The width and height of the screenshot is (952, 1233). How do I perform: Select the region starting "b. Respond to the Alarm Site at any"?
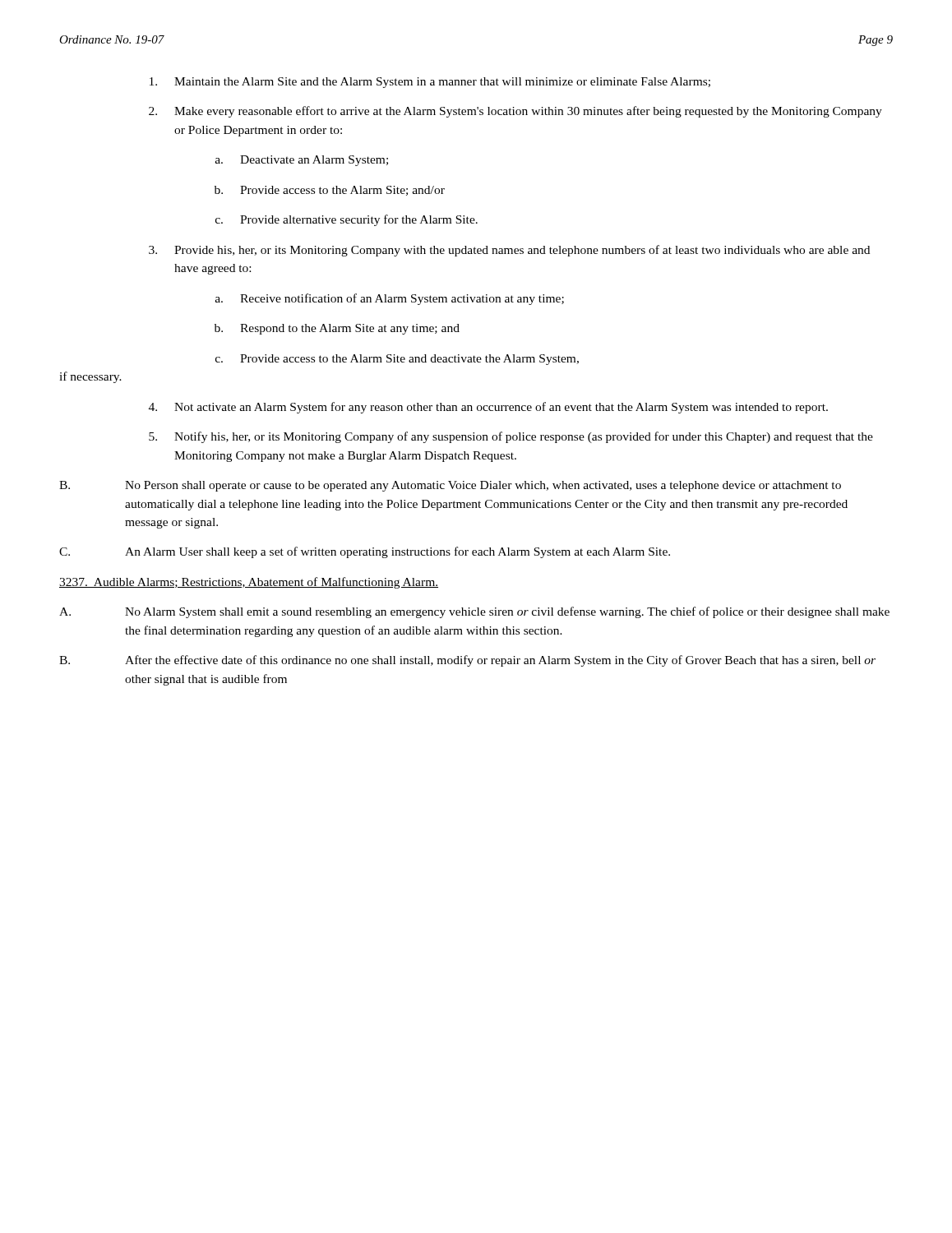[337, 329]
